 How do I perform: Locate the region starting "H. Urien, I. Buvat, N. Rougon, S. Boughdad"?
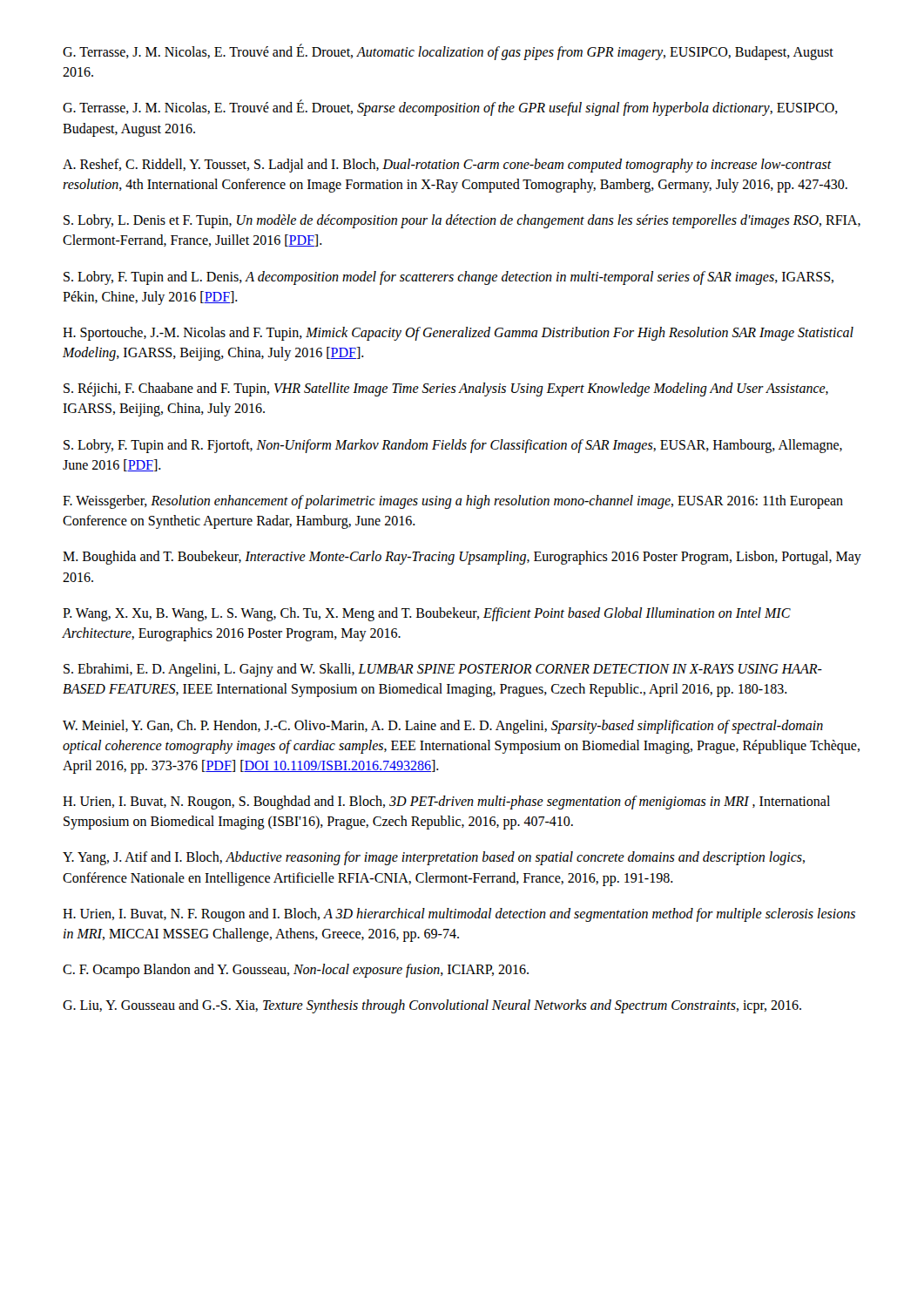(x=446, y=811)
